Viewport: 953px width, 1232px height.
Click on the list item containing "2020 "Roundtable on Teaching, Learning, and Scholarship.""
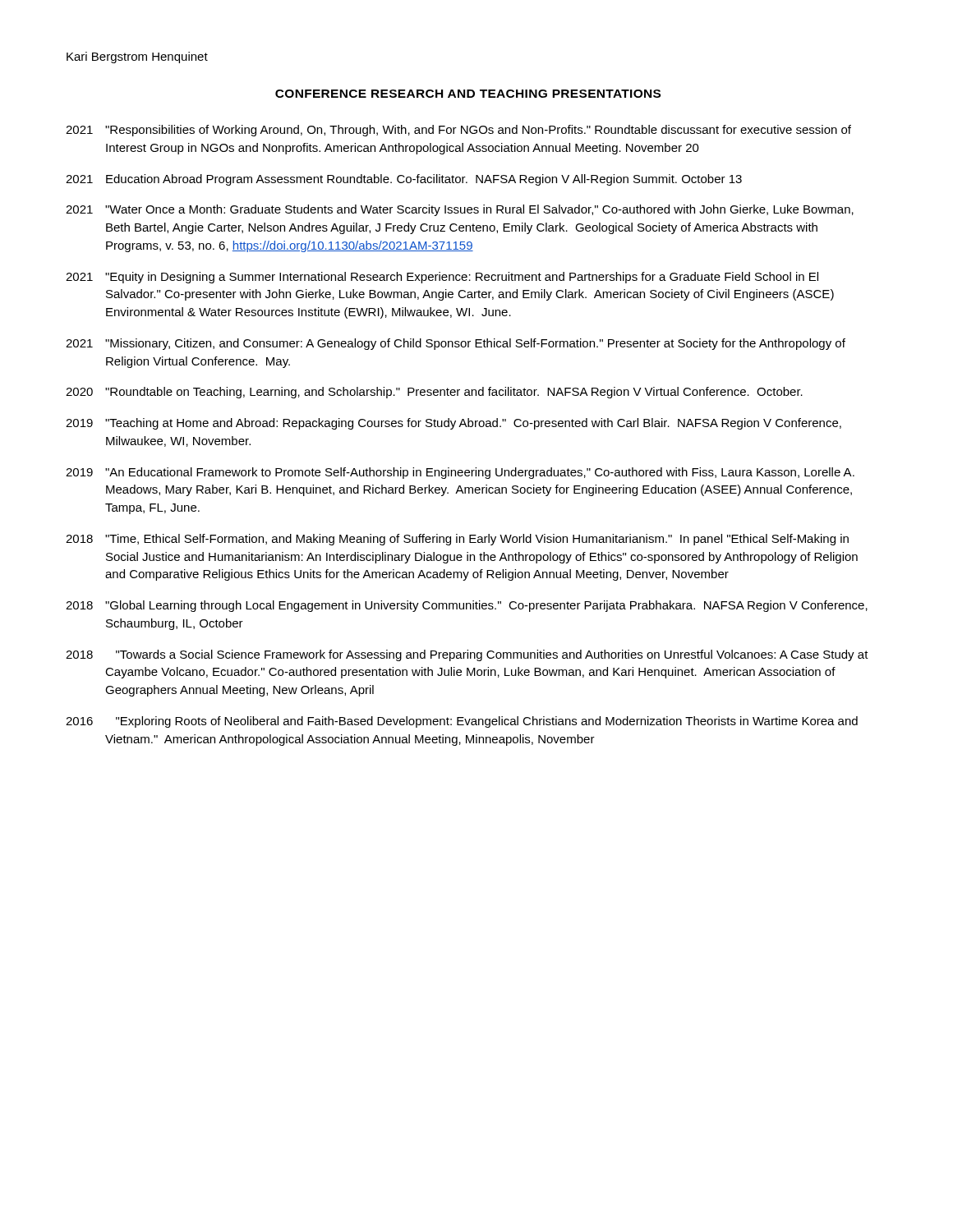[468, 392]
